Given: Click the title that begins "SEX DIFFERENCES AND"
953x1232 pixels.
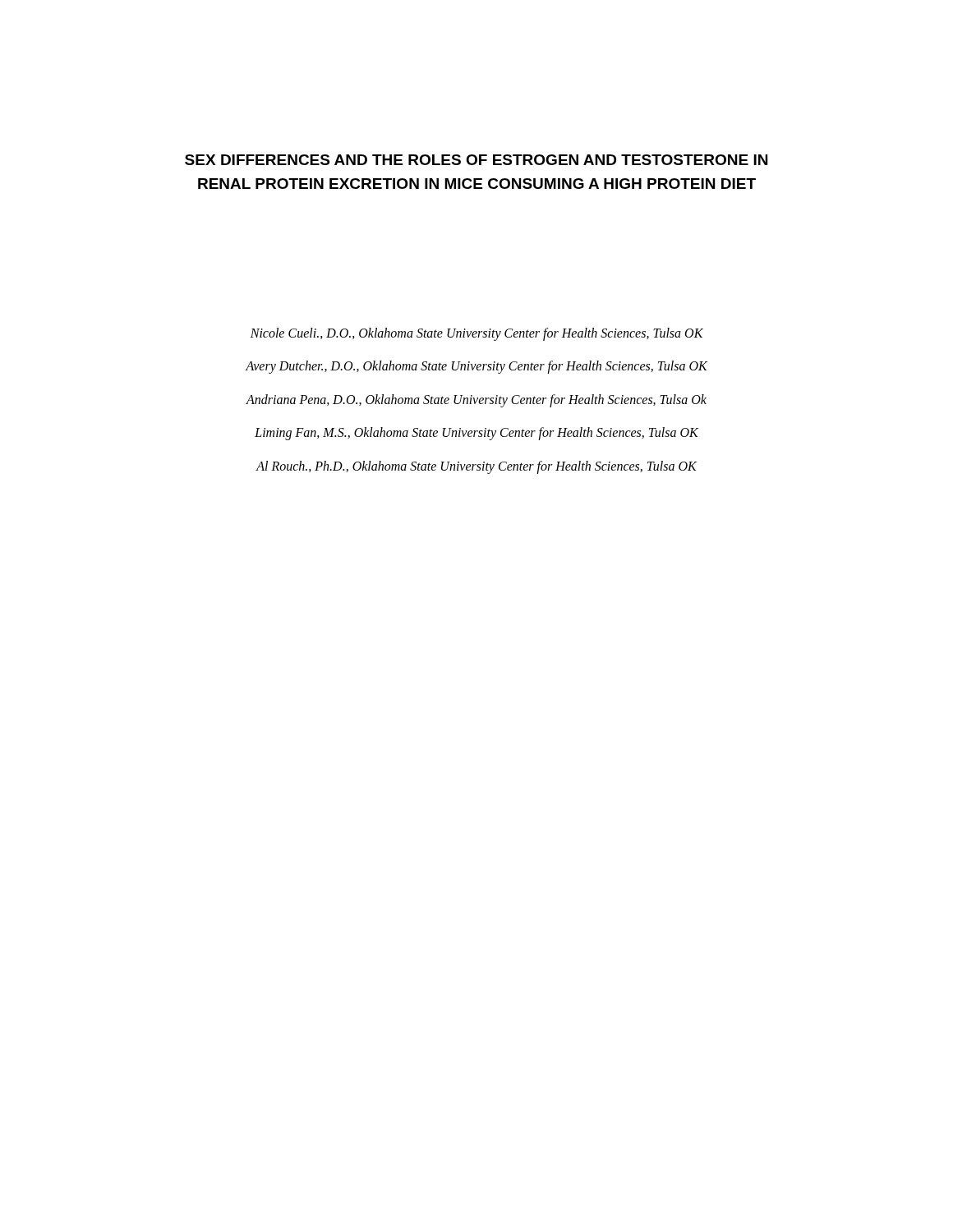Looking at the screenshot, I should (476, 172).
